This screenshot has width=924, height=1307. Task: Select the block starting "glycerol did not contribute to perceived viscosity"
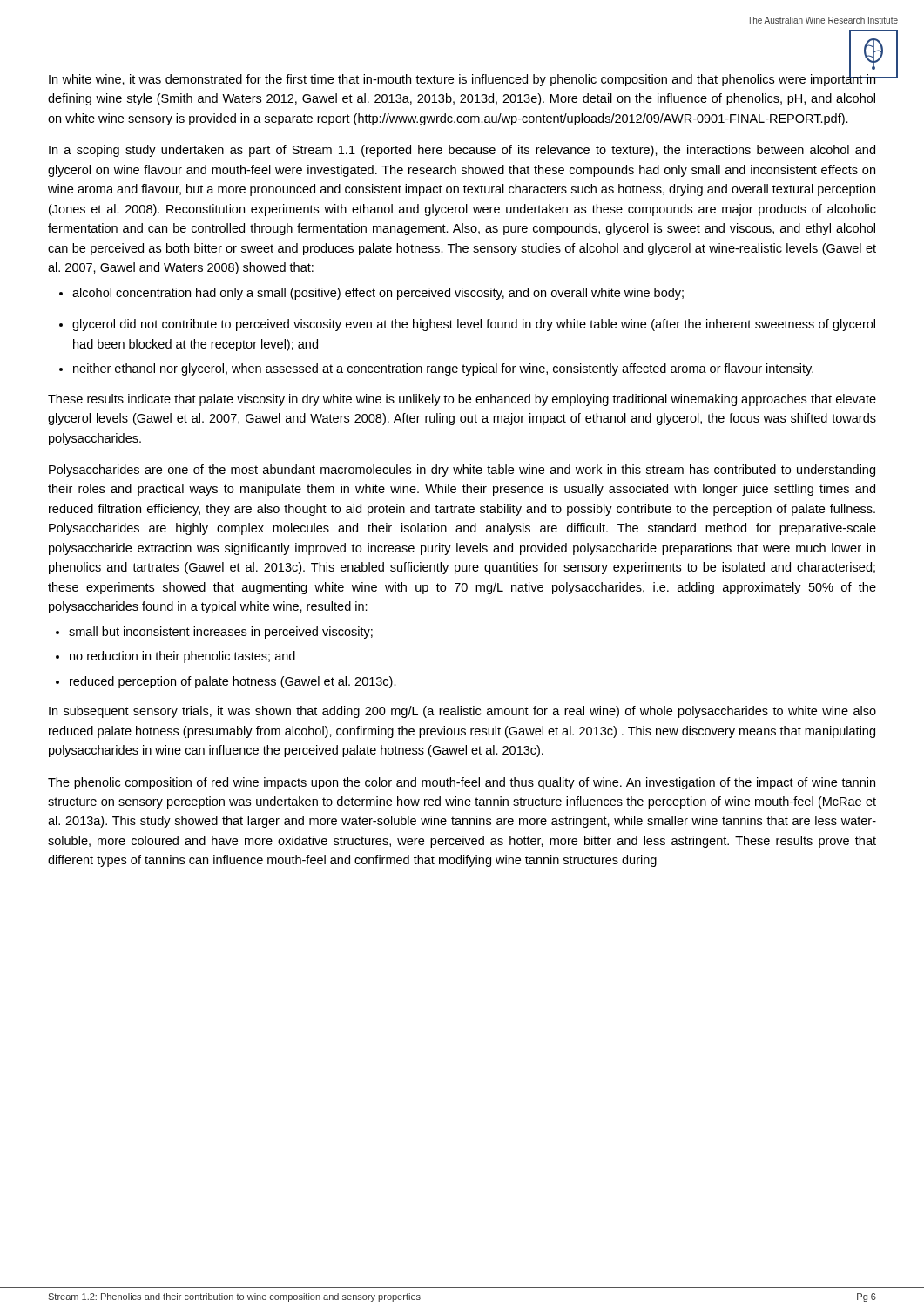[x=462, y=334]
